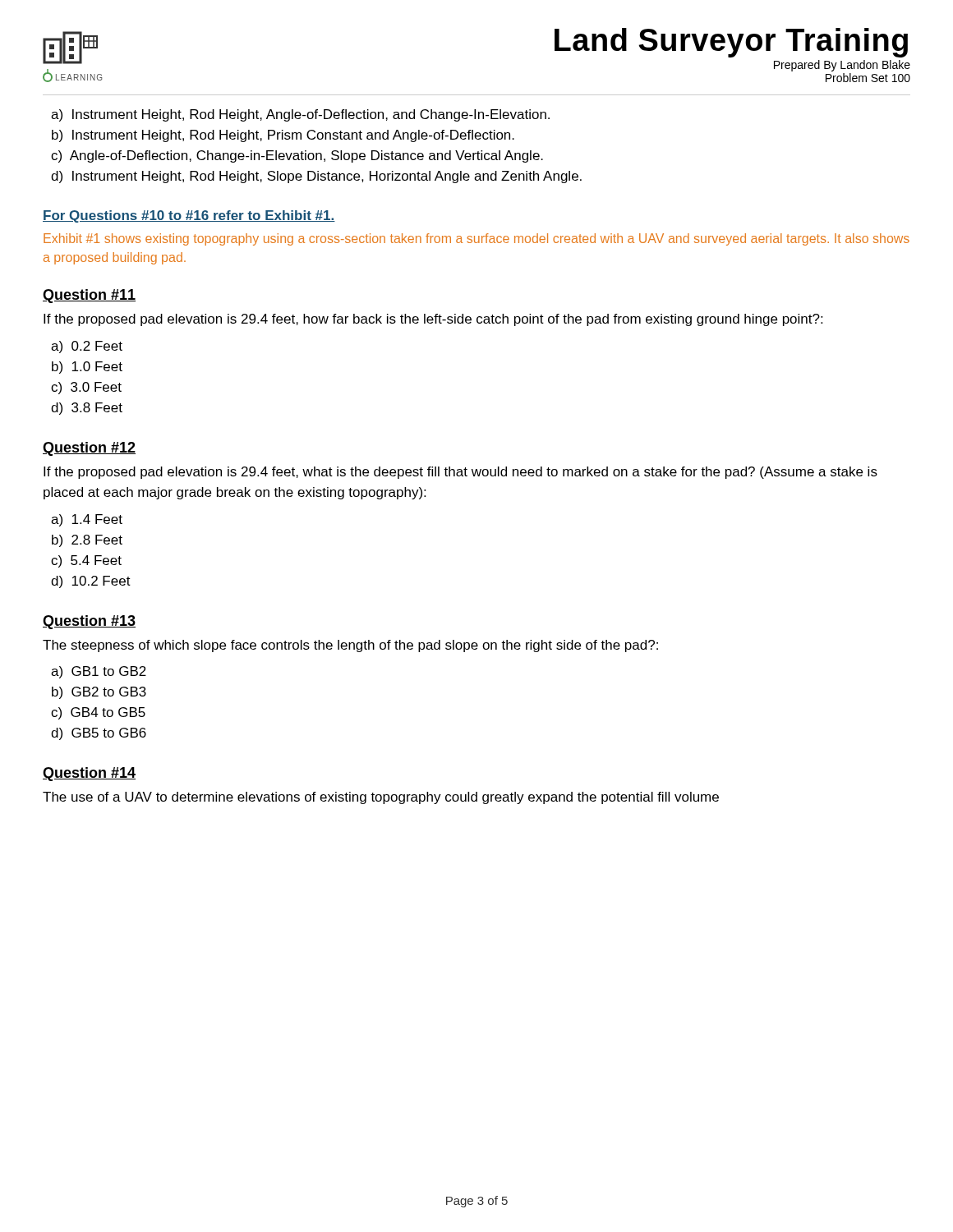Find the region starting "a) 1.4 Feet"

87,519
